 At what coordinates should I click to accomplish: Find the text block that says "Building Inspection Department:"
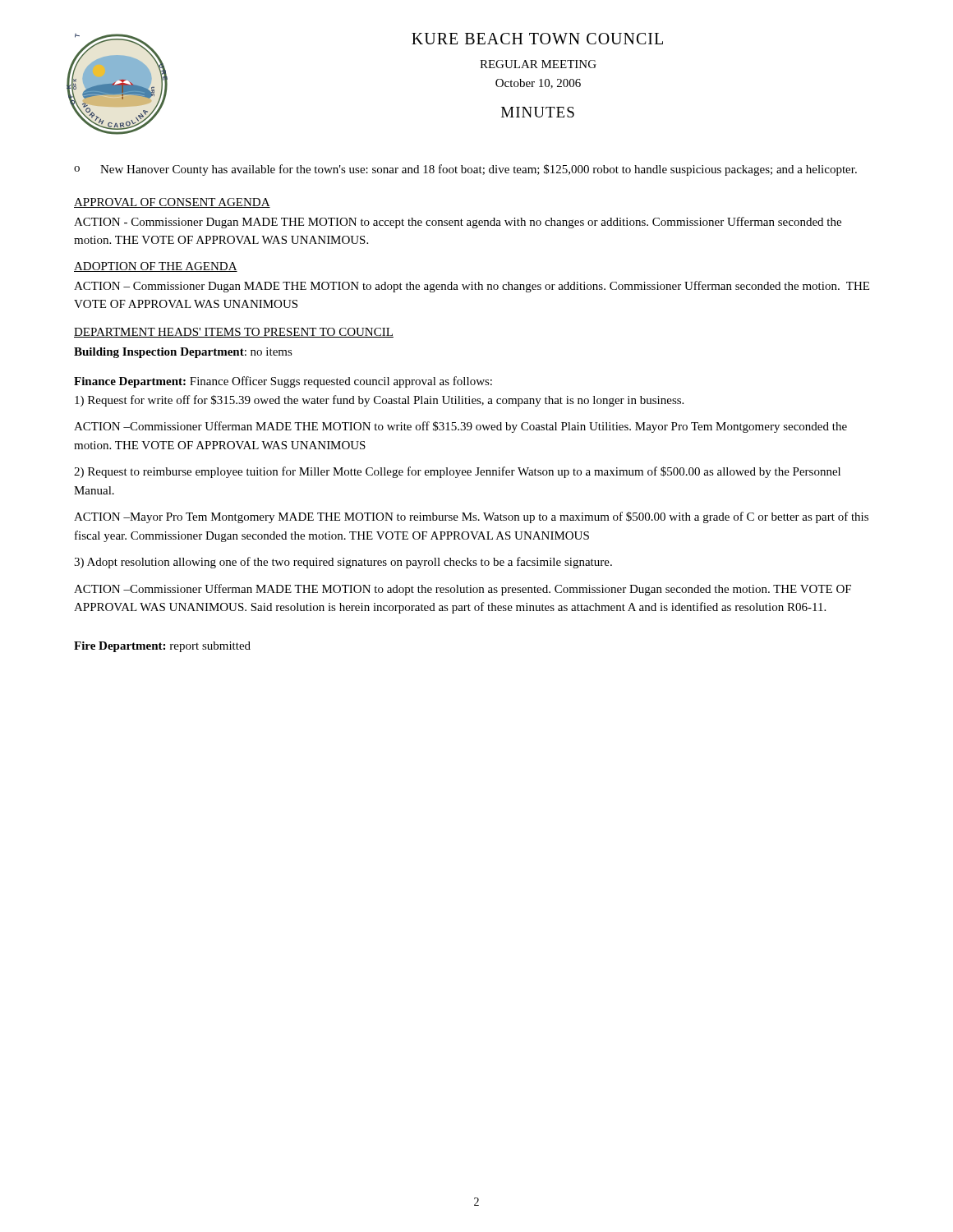pos(183,353)
